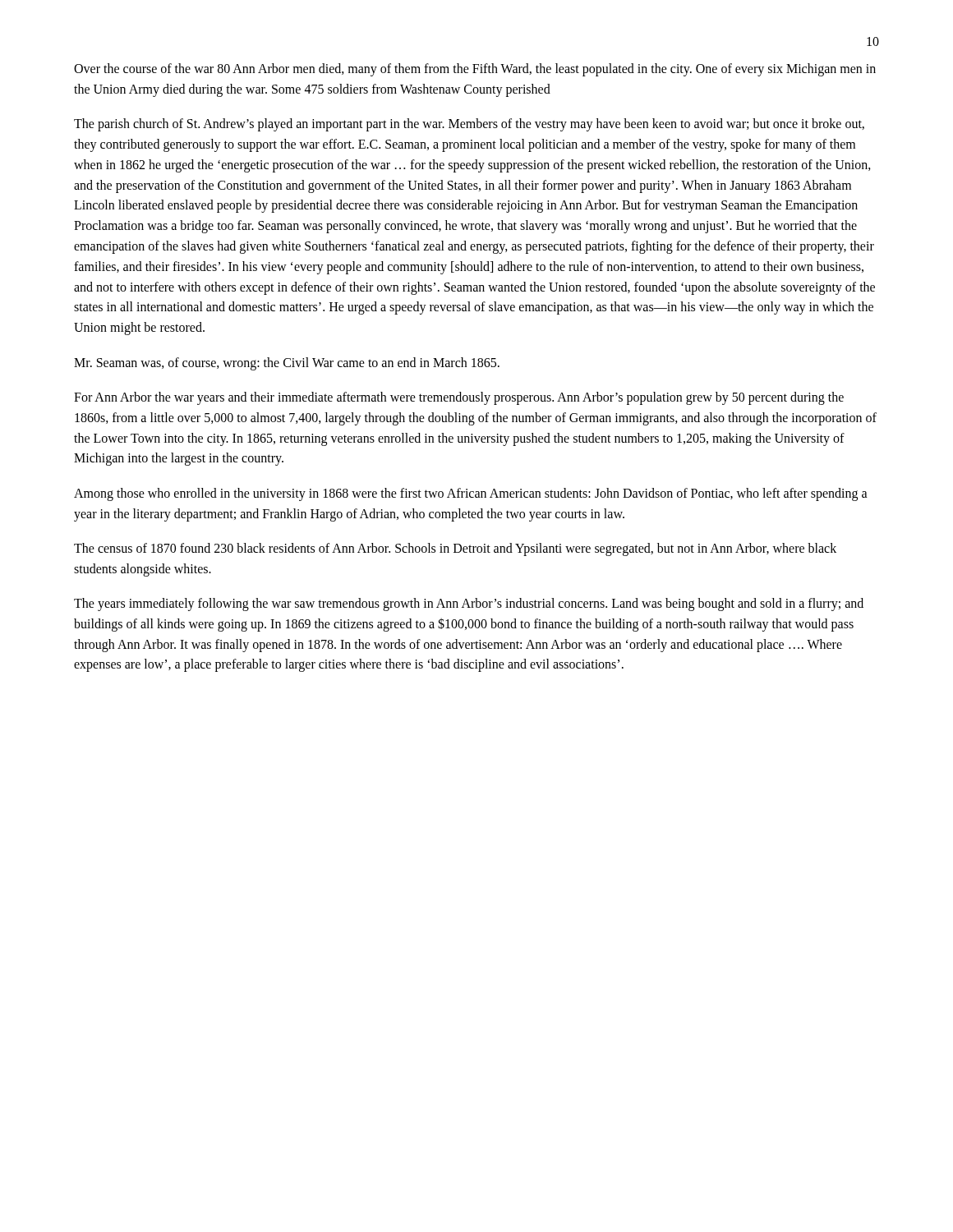Select the text starting "The years immediately following the war saw tremendous"
Screen dimensions: 1232x953
(x=469, y=634)
